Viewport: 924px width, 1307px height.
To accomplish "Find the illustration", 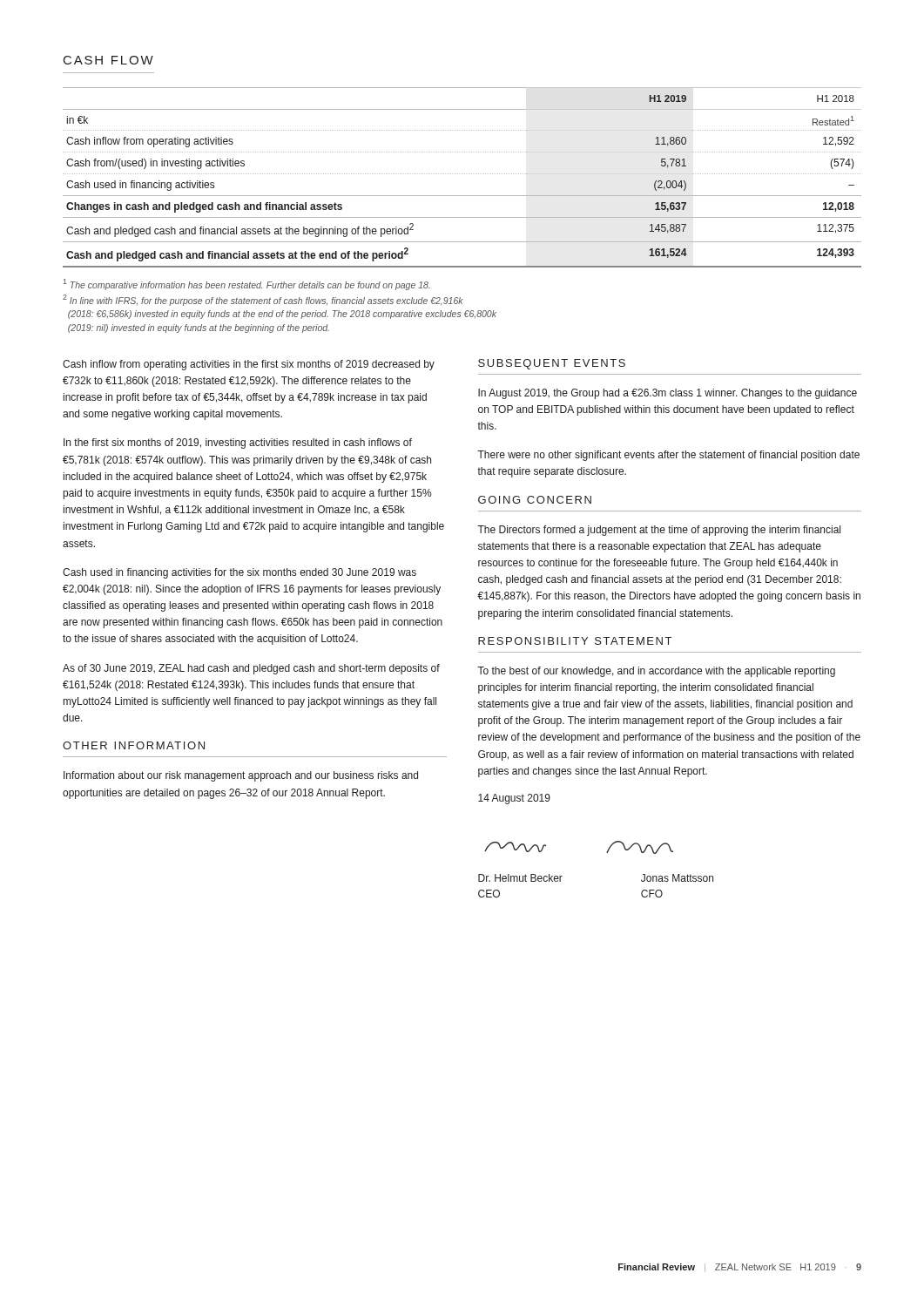I will coord(669,841).
